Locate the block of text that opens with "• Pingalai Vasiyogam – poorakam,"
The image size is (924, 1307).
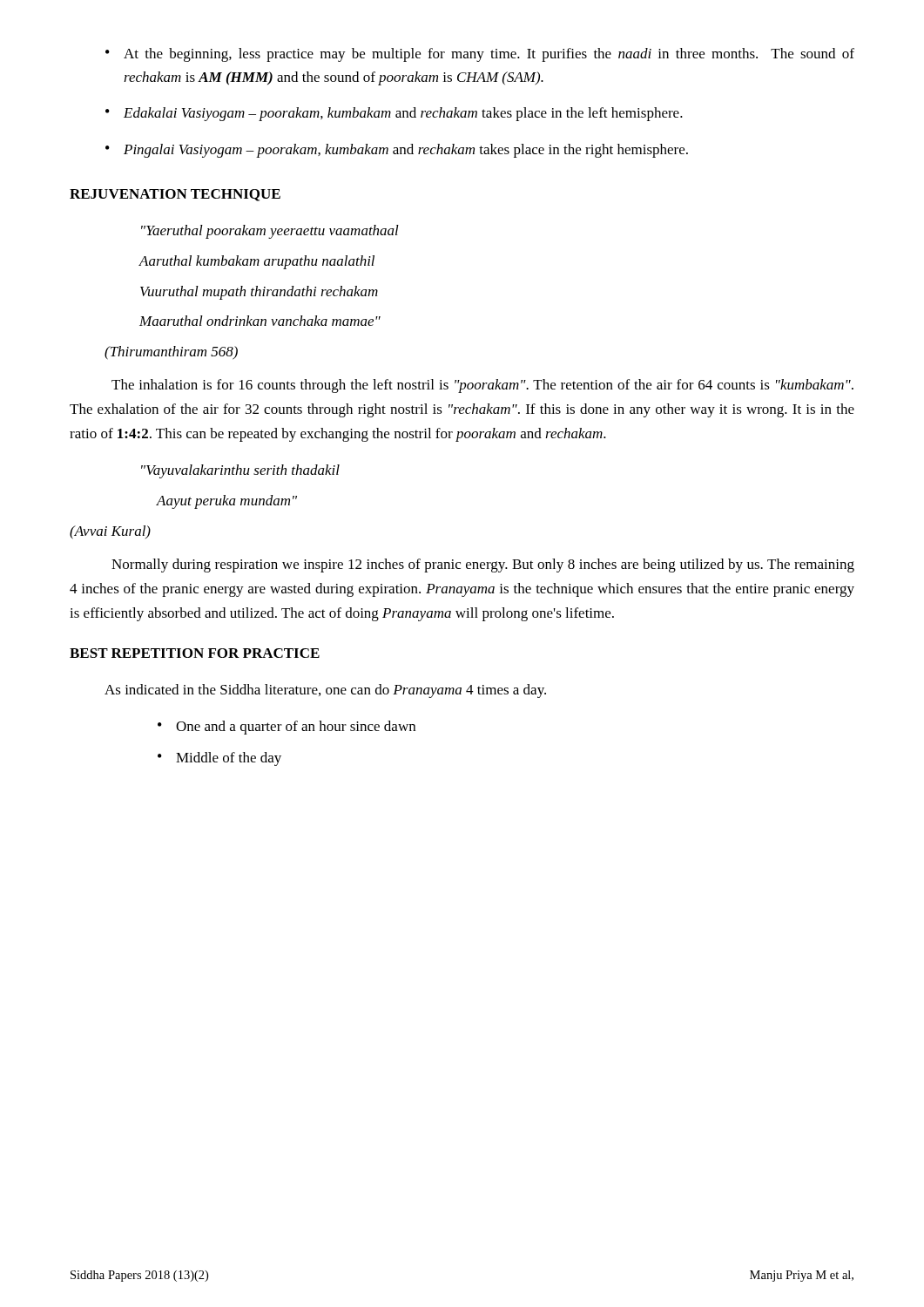pos(479,149)
